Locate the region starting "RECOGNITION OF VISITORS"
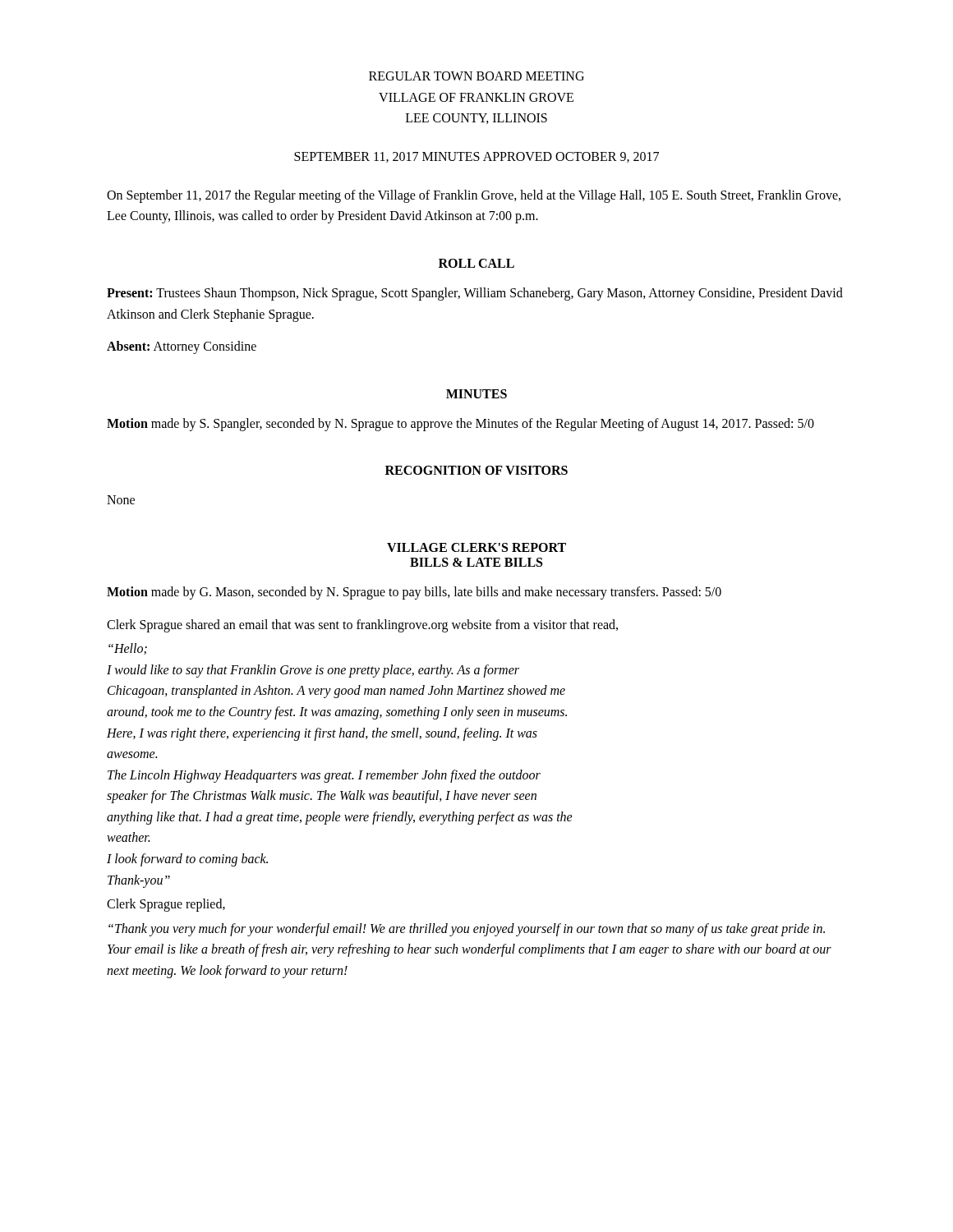This screenshot has width=953, height=1232. [x=476, y=471]
